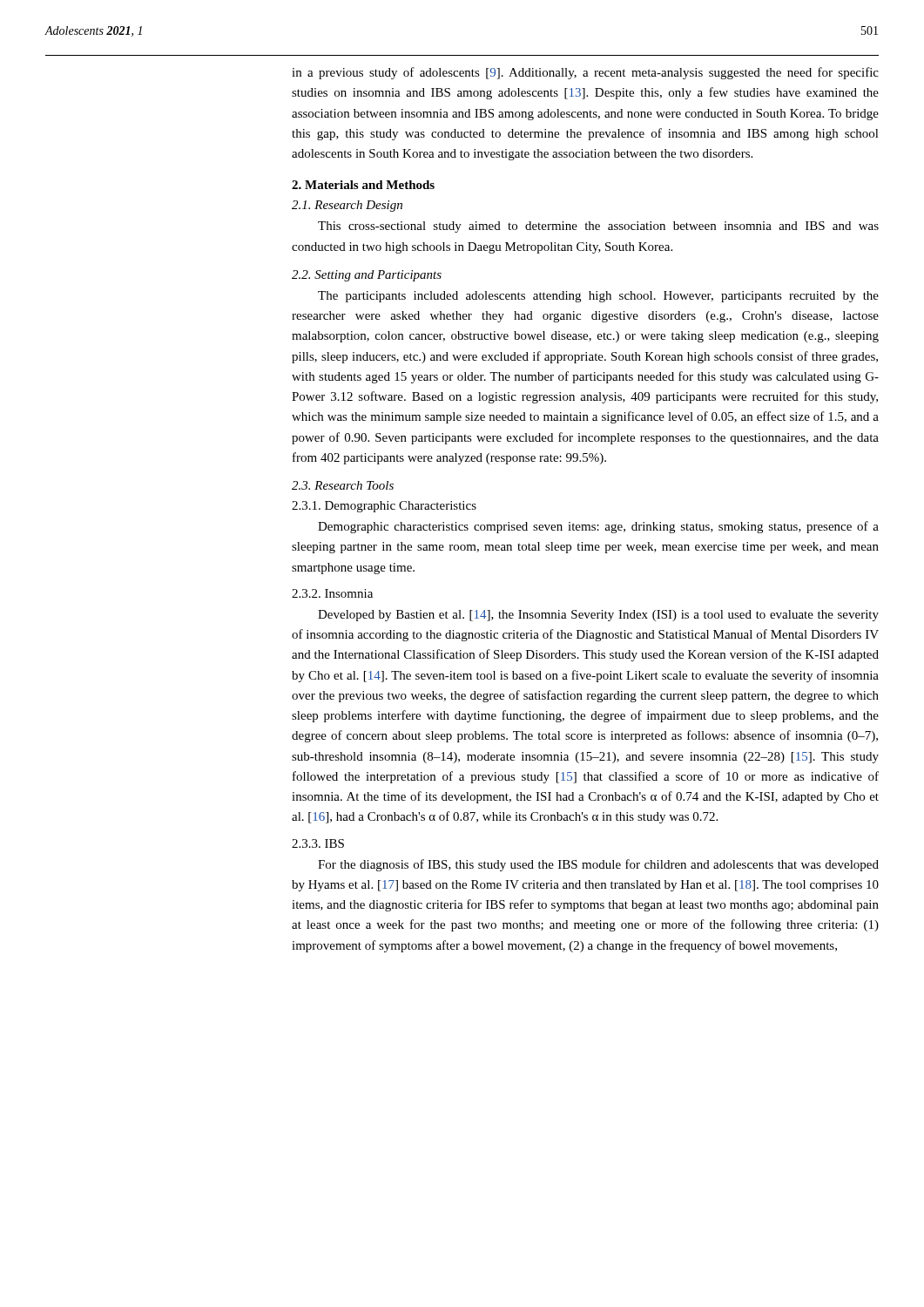Screen dimensions: 1307x924
Task: Select the text block that says "Developed by Bastien et"
Action: pyautogui.click(x=585, y=716)
